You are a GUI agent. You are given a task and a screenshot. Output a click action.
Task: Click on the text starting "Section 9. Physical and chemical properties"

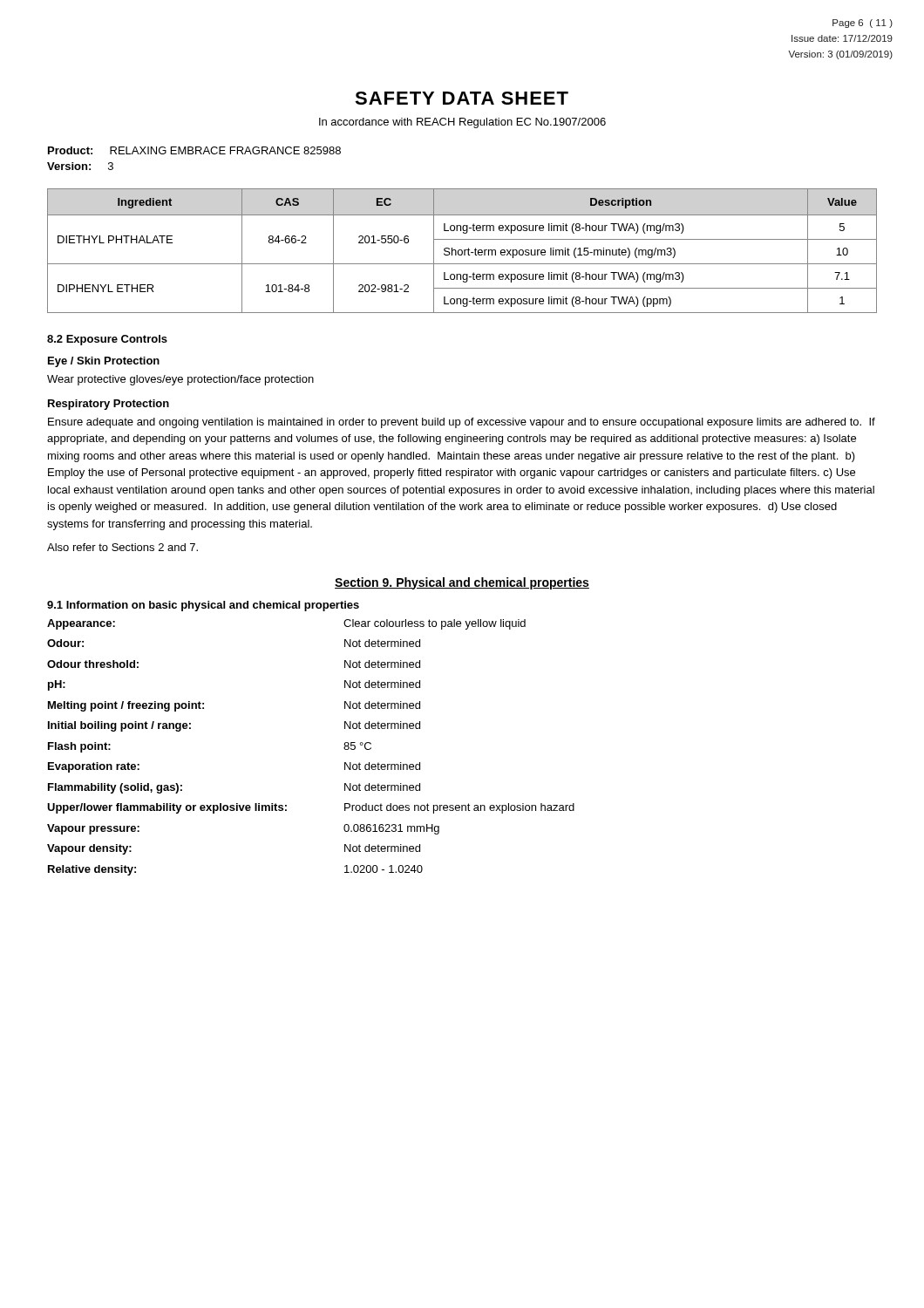[462, 582]
